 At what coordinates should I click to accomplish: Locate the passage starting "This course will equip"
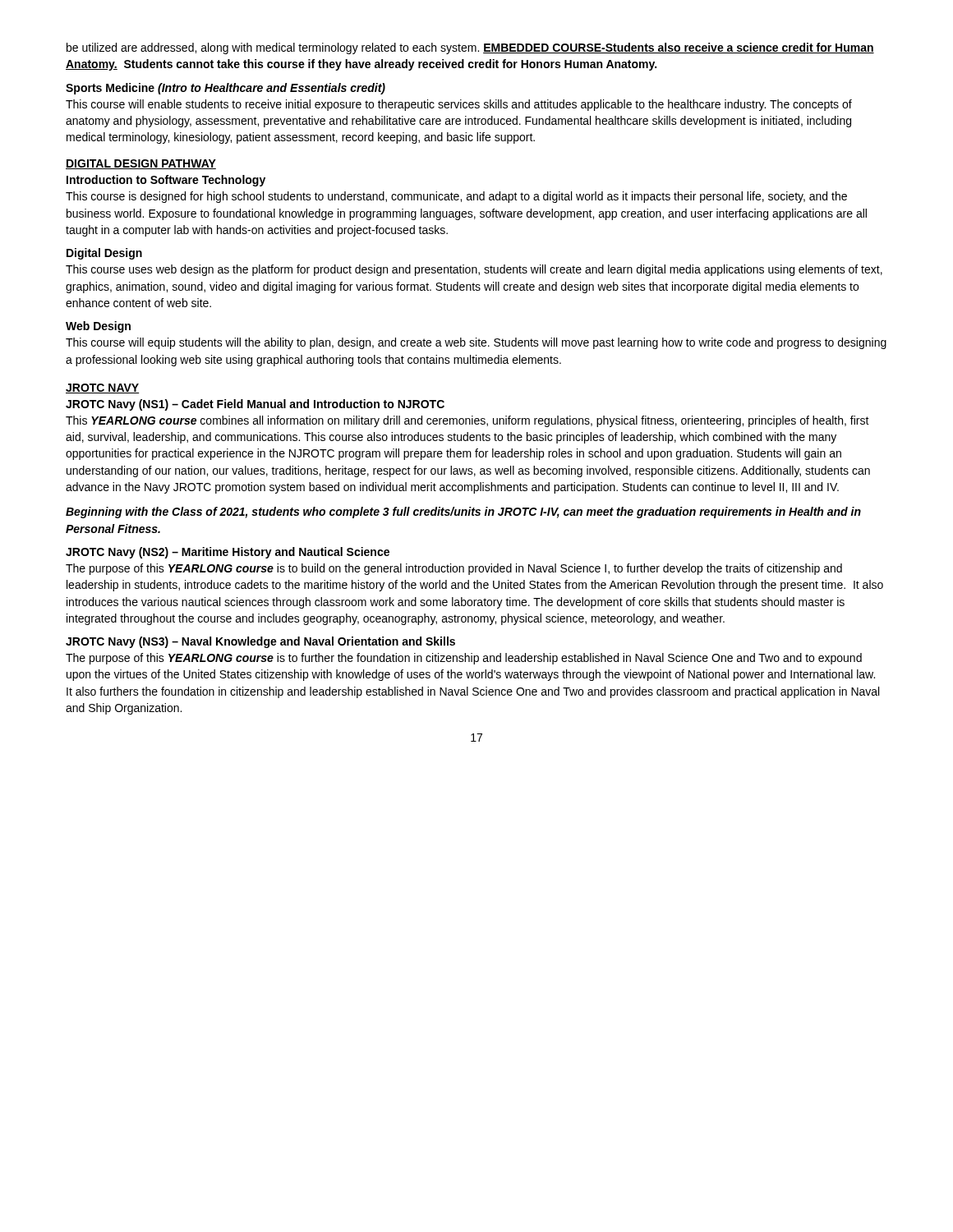[476, 351]
